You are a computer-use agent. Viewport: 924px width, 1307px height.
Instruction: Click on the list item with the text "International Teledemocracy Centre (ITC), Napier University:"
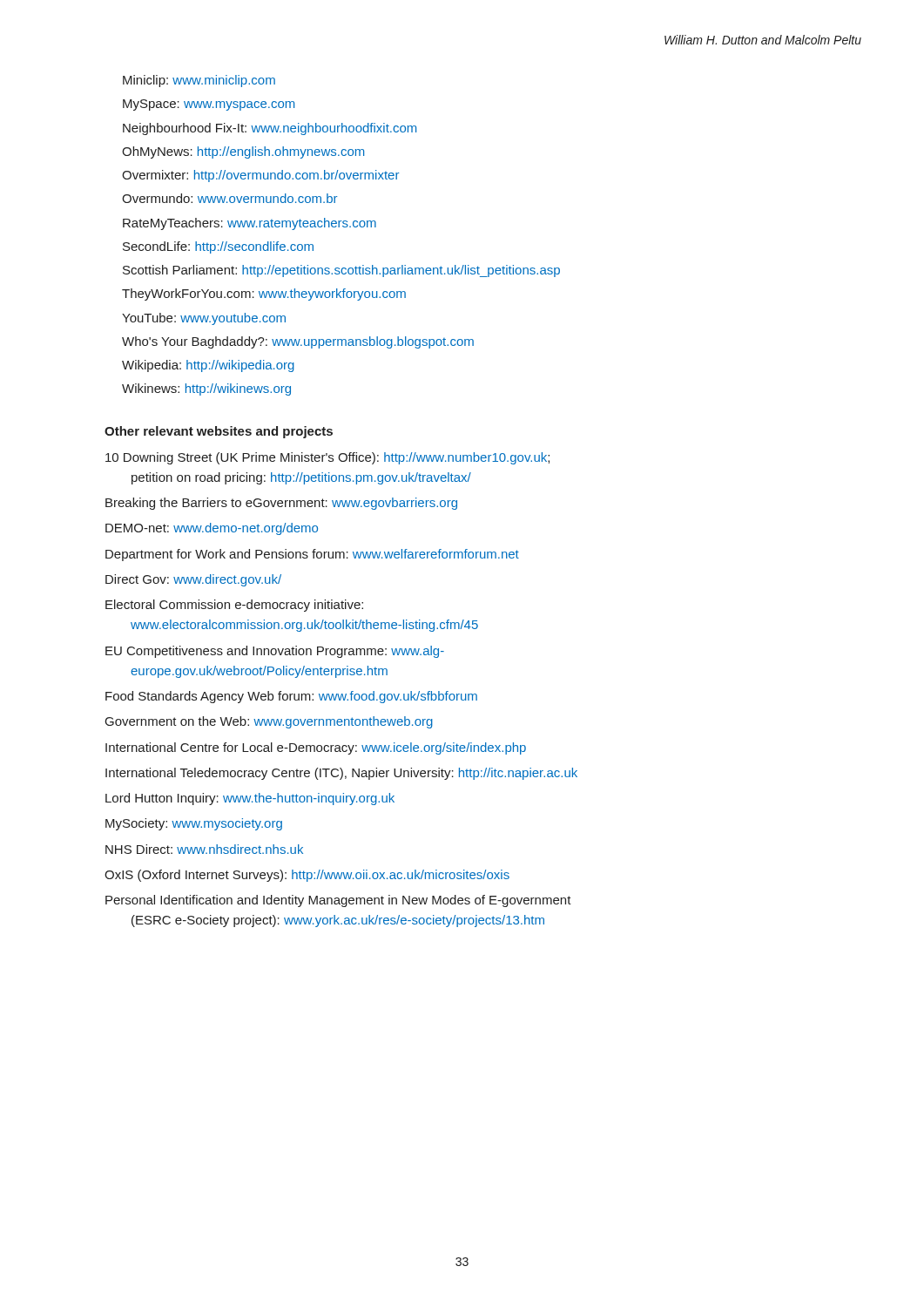[x=341, y=772]
